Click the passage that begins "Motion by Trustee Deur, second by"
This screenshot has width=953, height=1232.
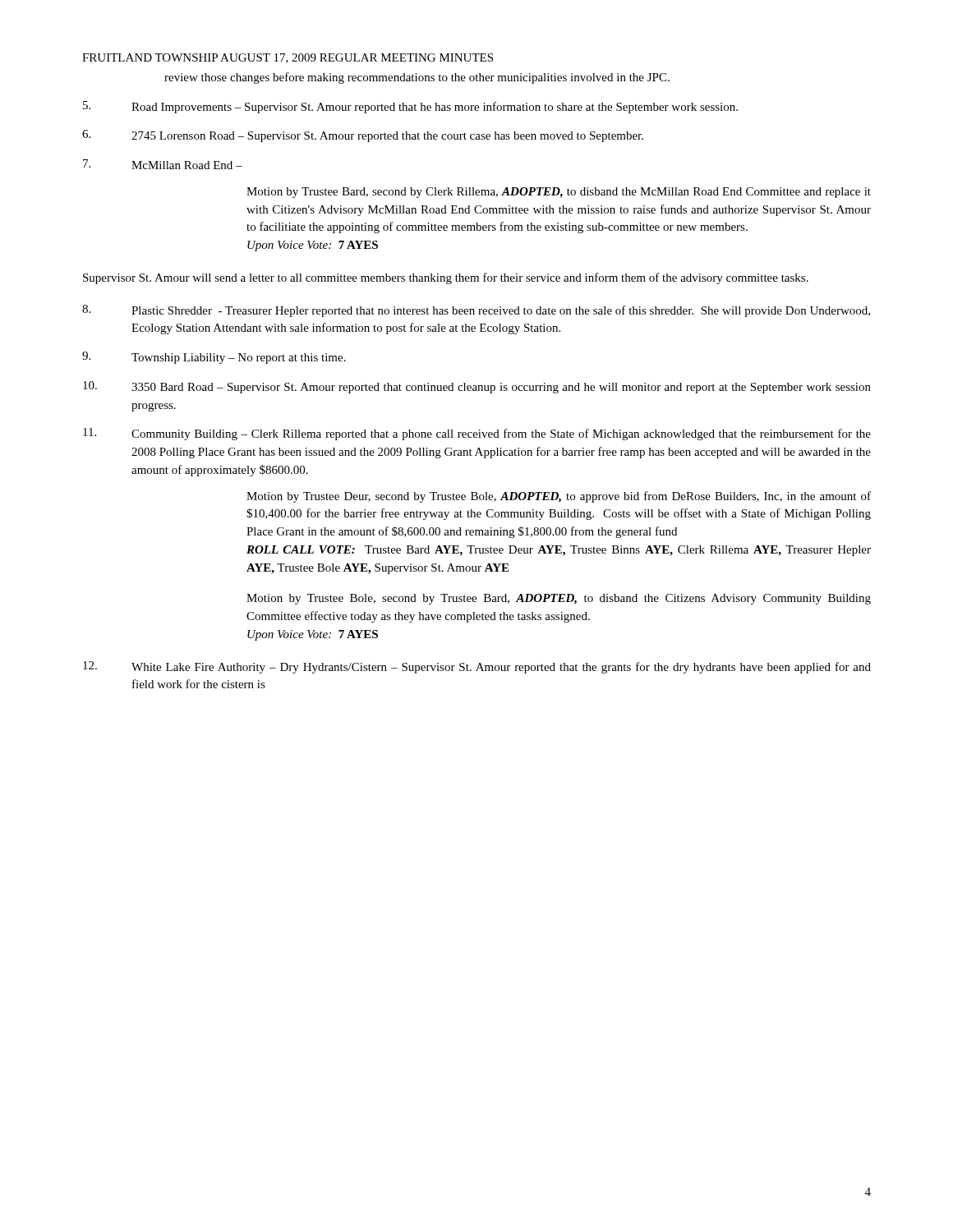click(559, 531)
